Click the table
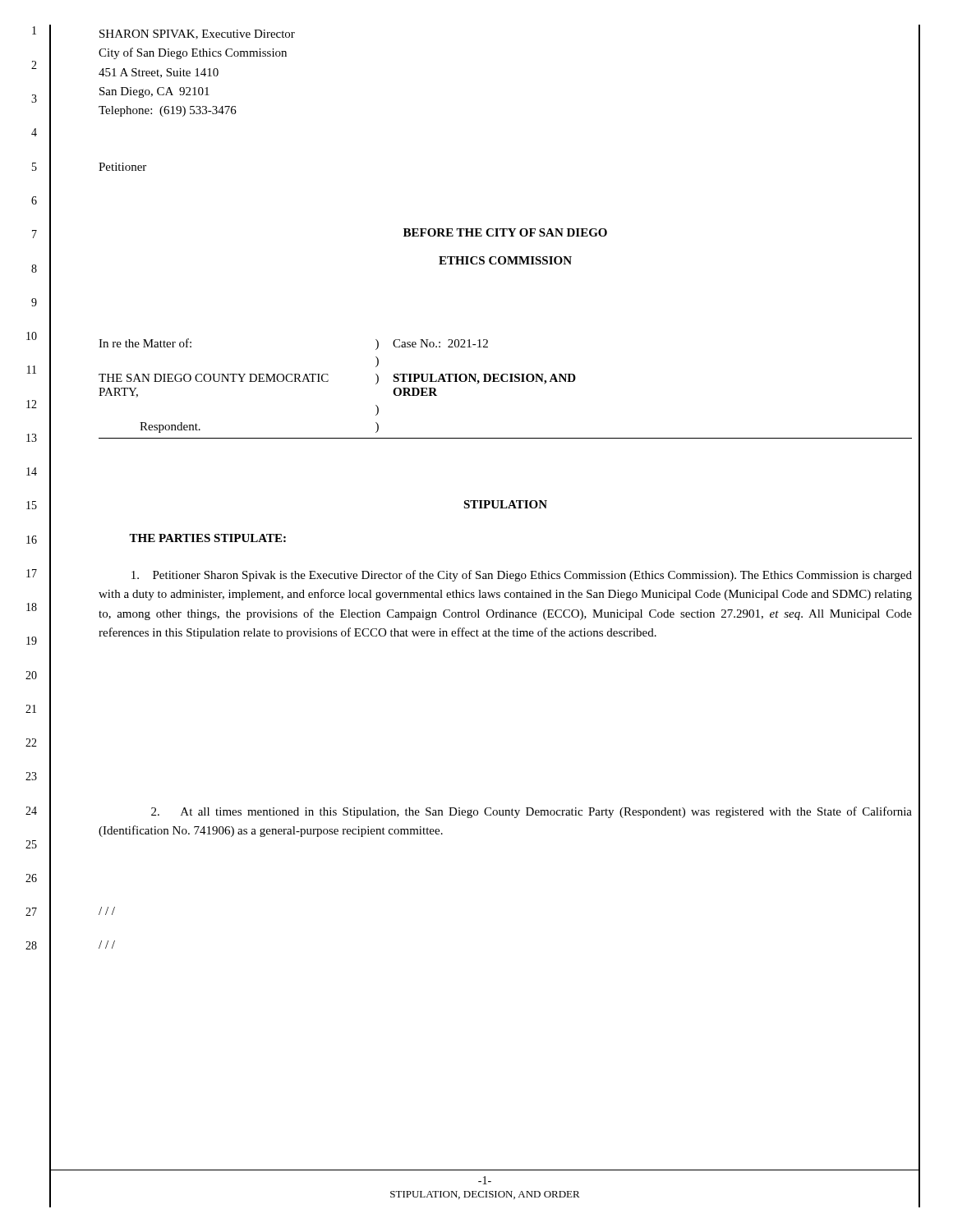The height and width of the screenshot is (1232, 953). pyautogui.click(x=505, y=387)
